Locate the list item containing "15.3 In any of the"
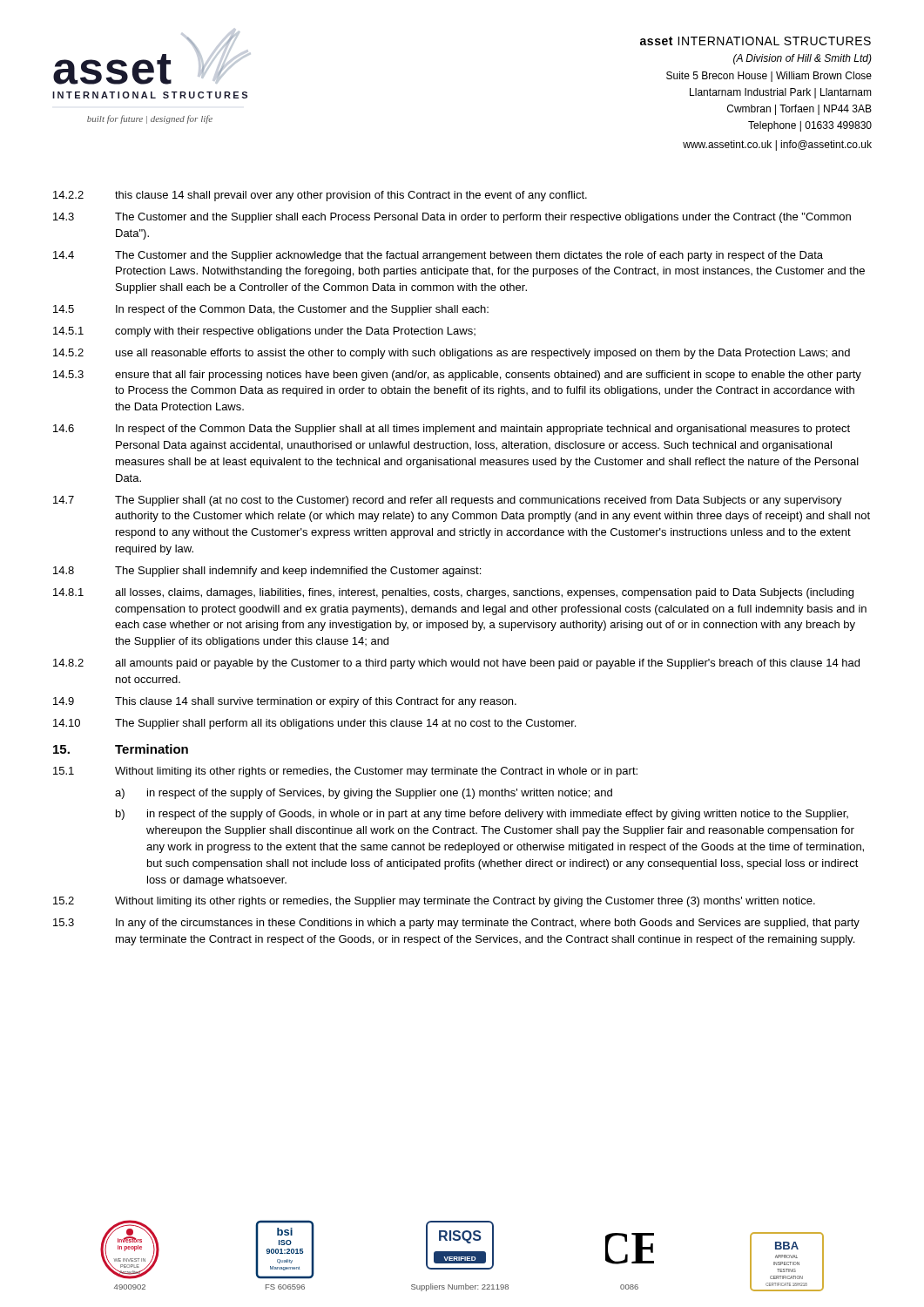This screenshot has width=924, height=1307. coord(462,931)
